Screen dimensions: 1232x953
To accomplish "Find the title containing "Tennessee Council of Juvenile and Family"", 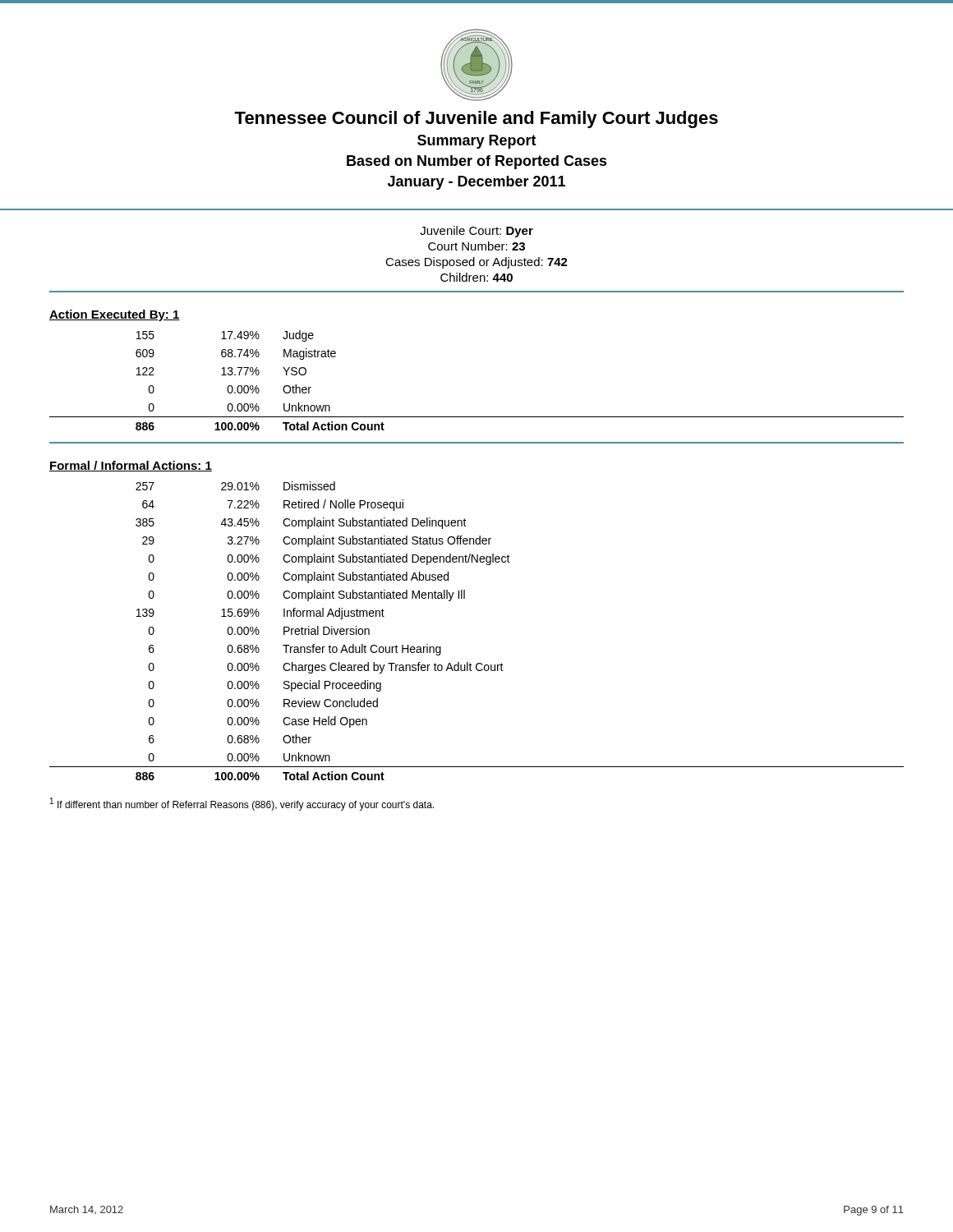I will 476,118.
